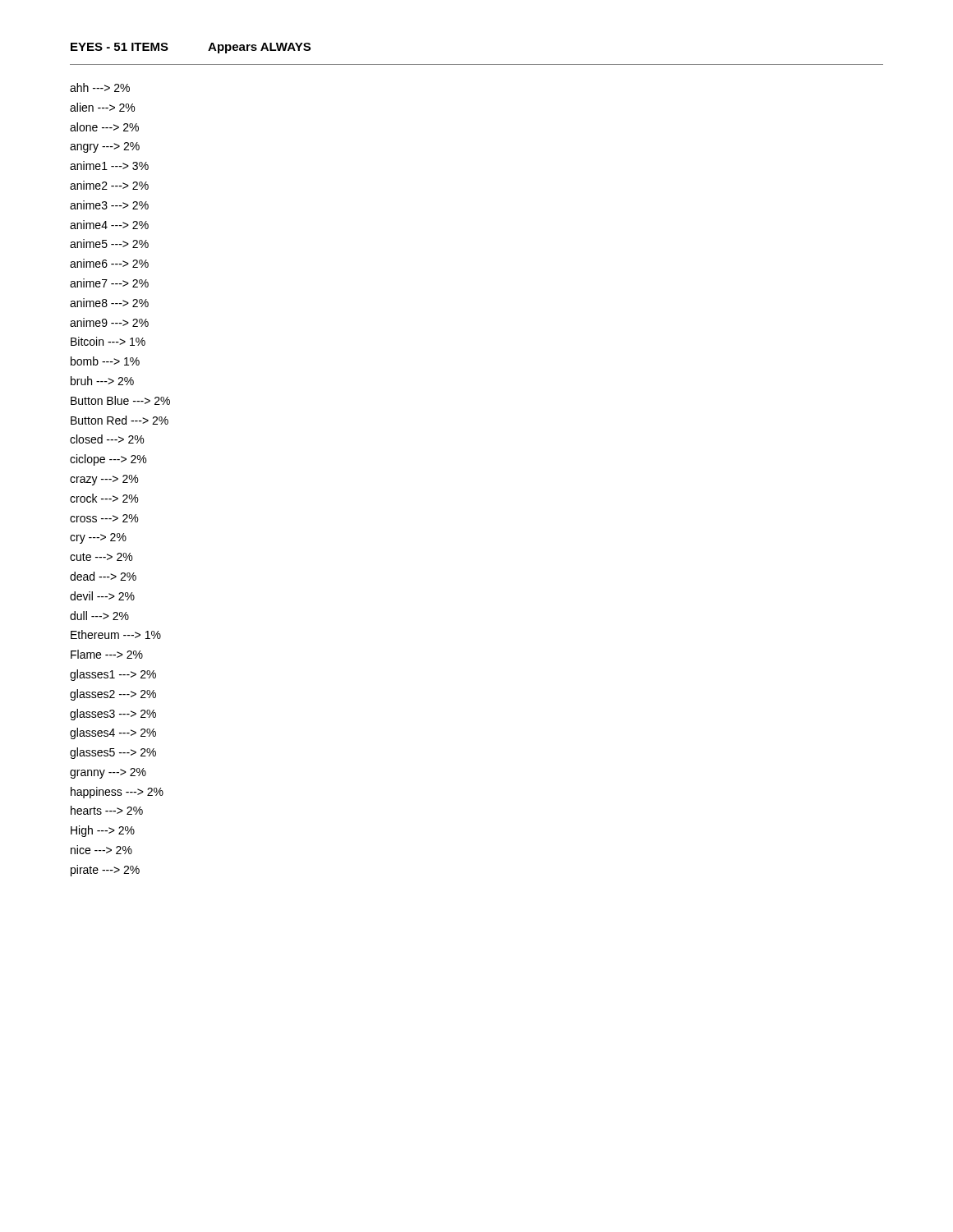The image size is (953, 1232).
Task: Click on the passage starting "anime7 ---> 2%"
Action: [109, 283]
